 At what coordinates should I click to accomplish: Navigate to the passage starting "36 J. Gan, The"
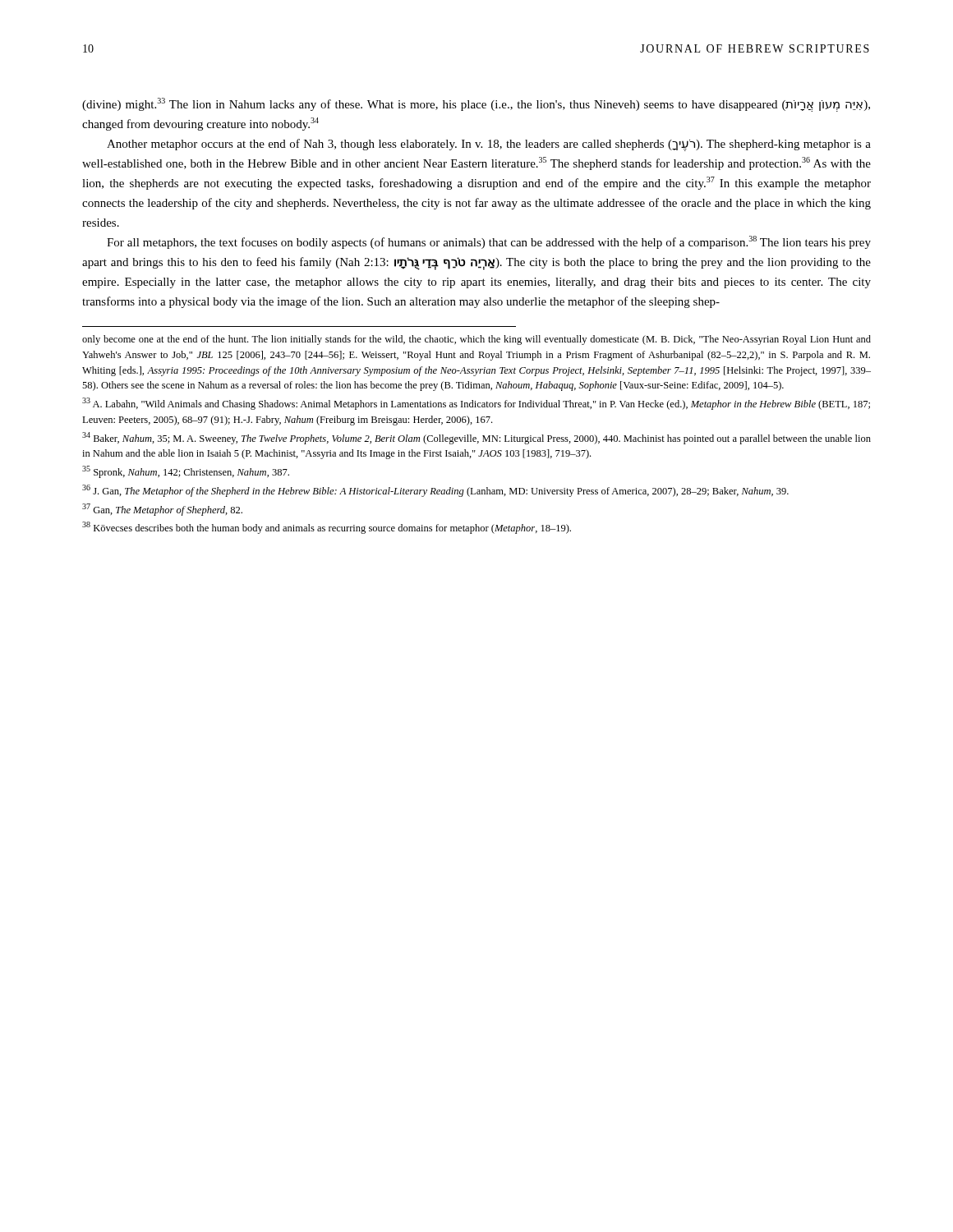coord(436,490)
